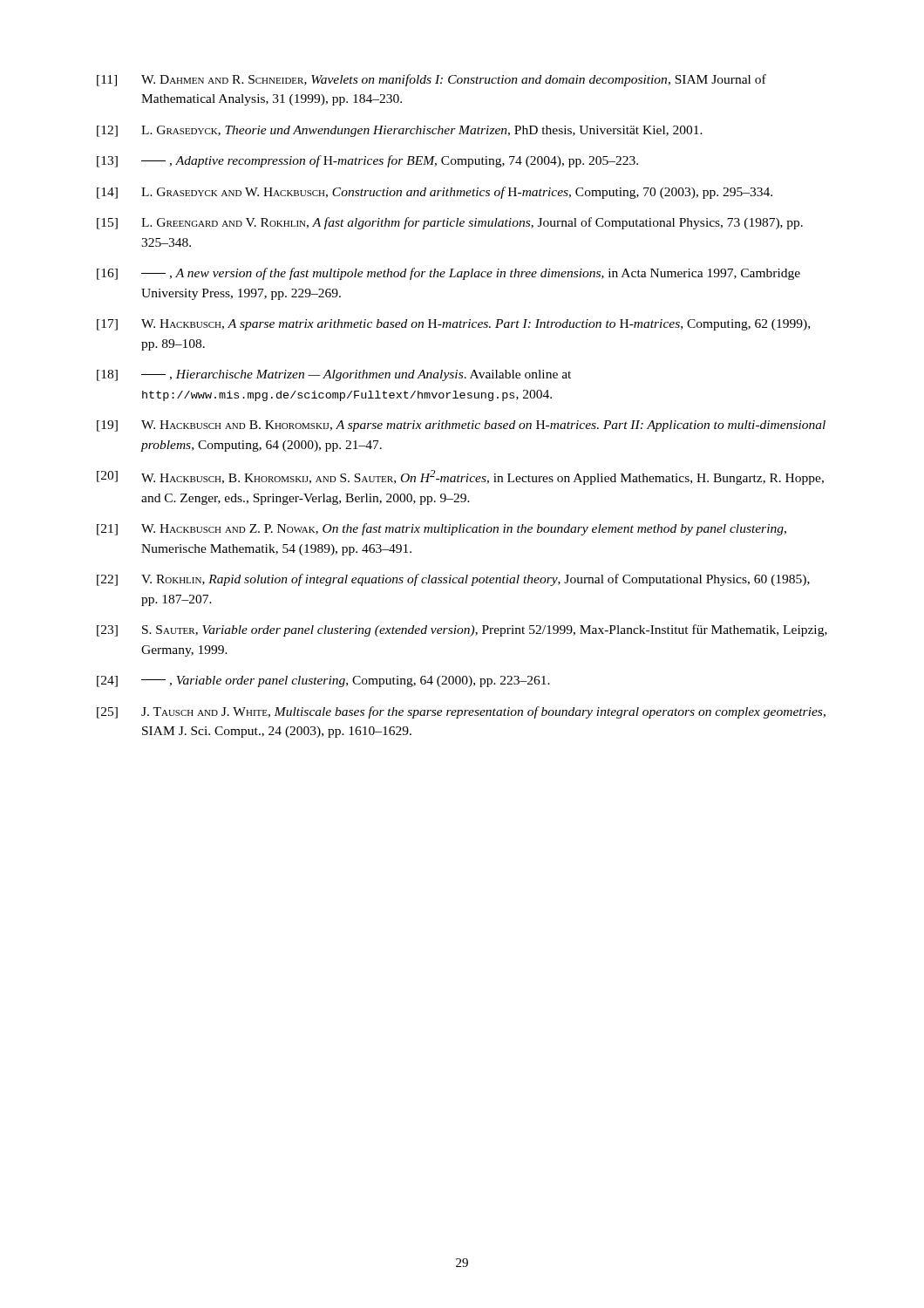Where is the passage that starts "[24] , Variable order"?

coord(462,680)
